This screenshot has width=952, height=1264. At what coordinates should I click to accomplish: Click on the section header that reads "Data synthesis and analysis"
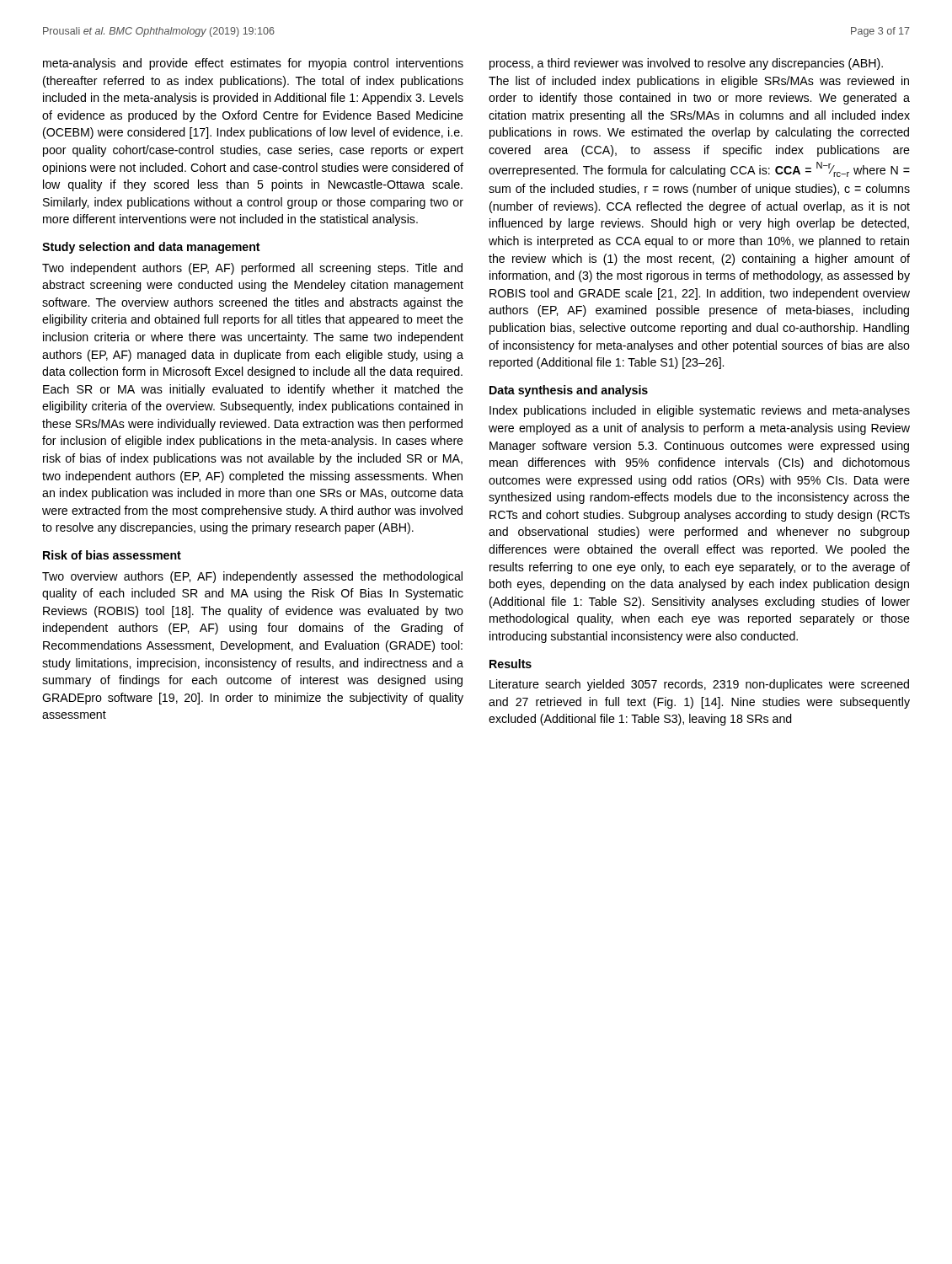pyautogui.click(x=568, y=390)
